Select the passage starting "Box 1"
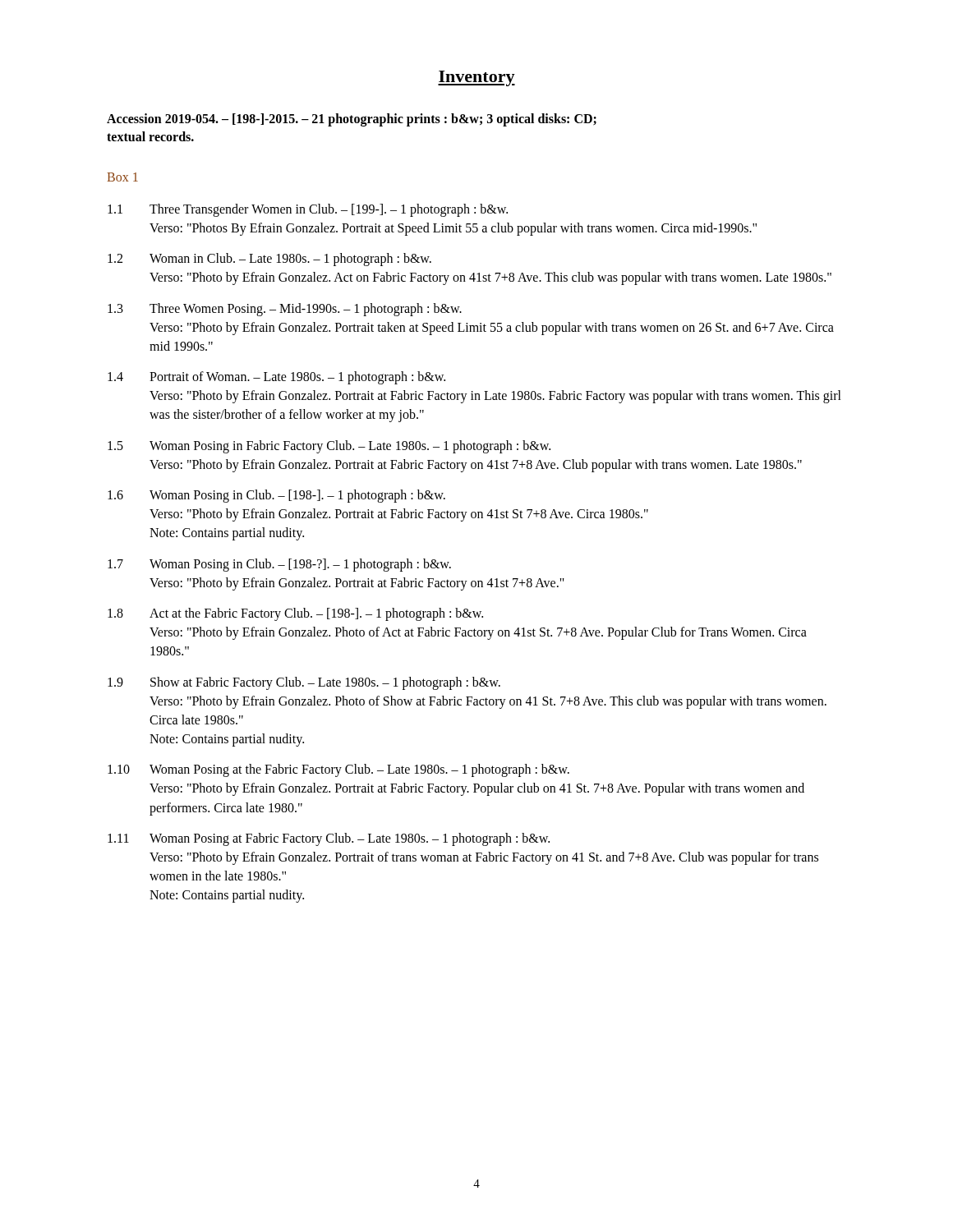Viewport: 953px width, 1232px height. click(x=123, y=177)
